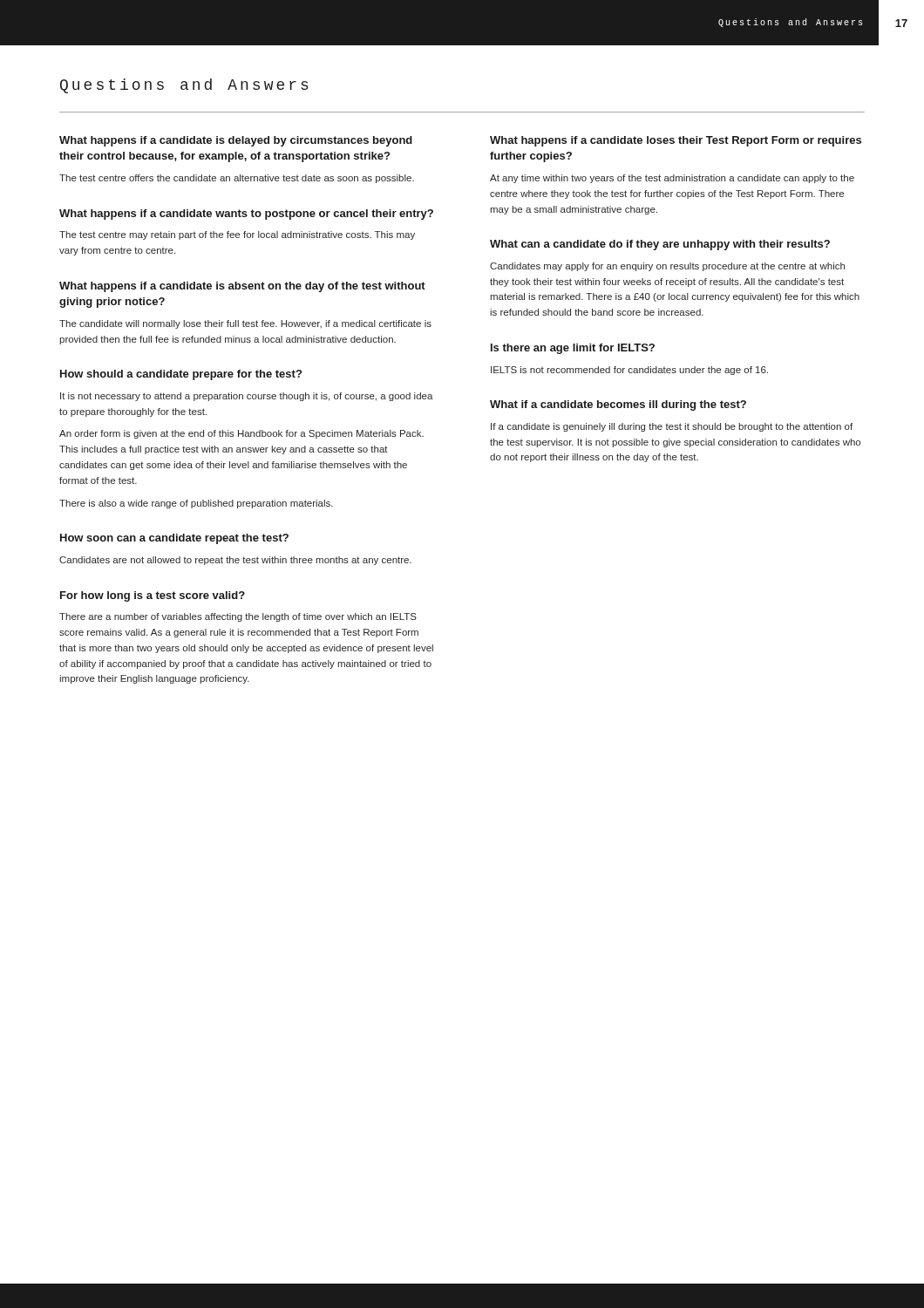Image resolution: width=924 pixels, height=1308 pixels.
Task: Navigate to the passage starting "What happens if a candidate wants"
Action: click(247, 232)
